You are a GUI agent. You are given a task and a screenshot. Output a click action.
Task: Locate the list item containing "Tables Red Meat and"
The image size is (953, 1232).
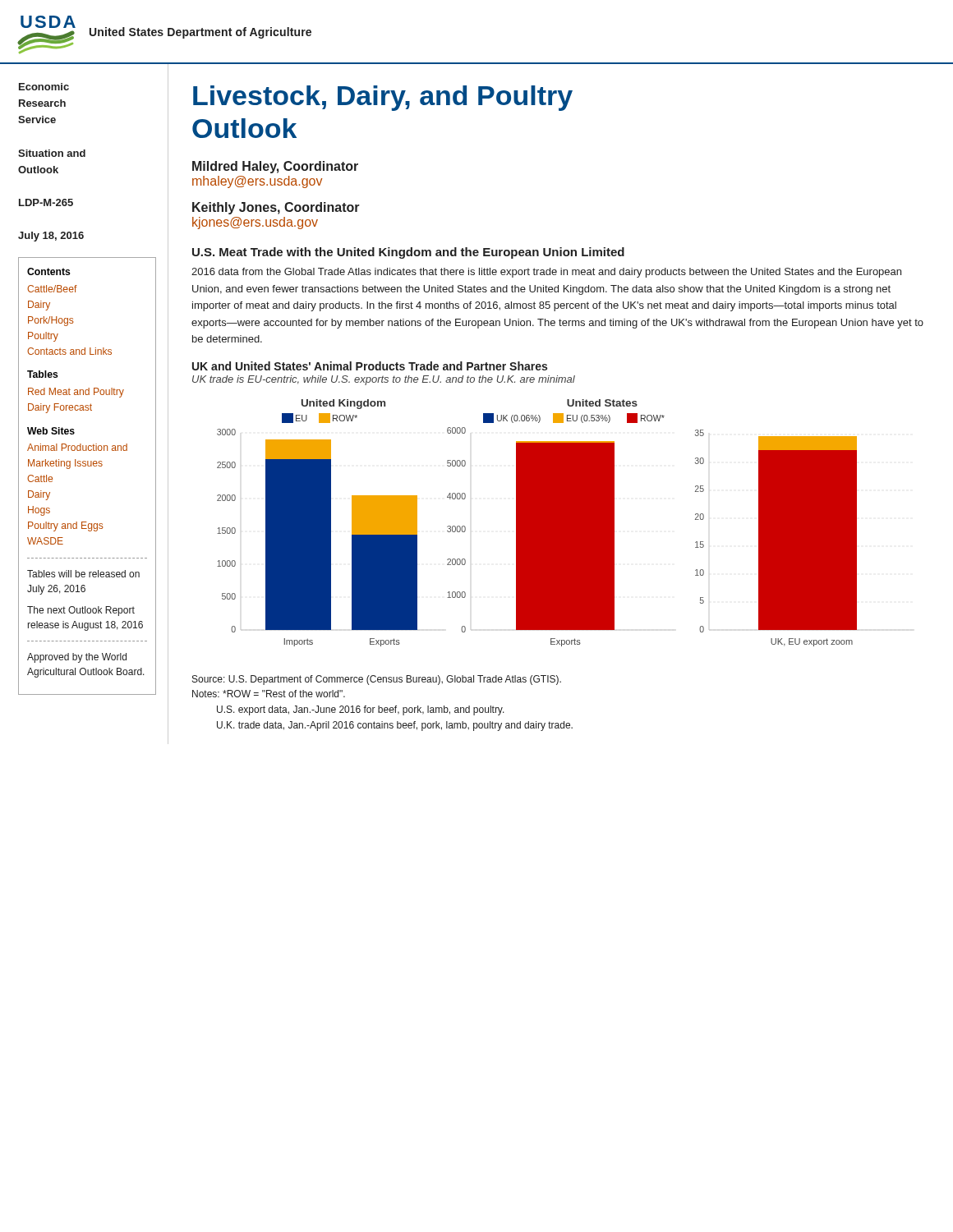[87, 391]
